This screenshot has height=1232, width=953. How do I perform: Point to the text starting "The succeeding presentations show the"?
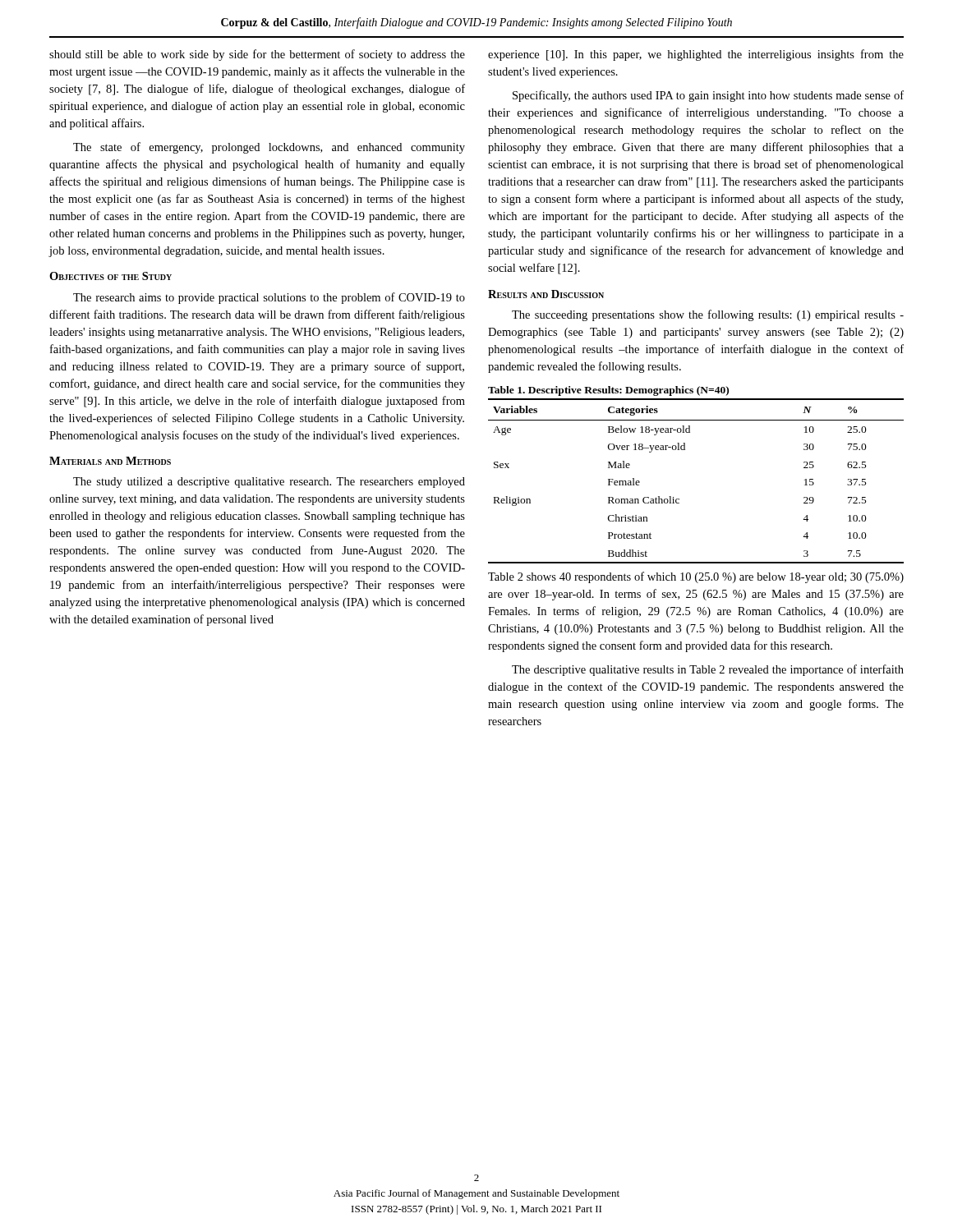coord(696,340)
